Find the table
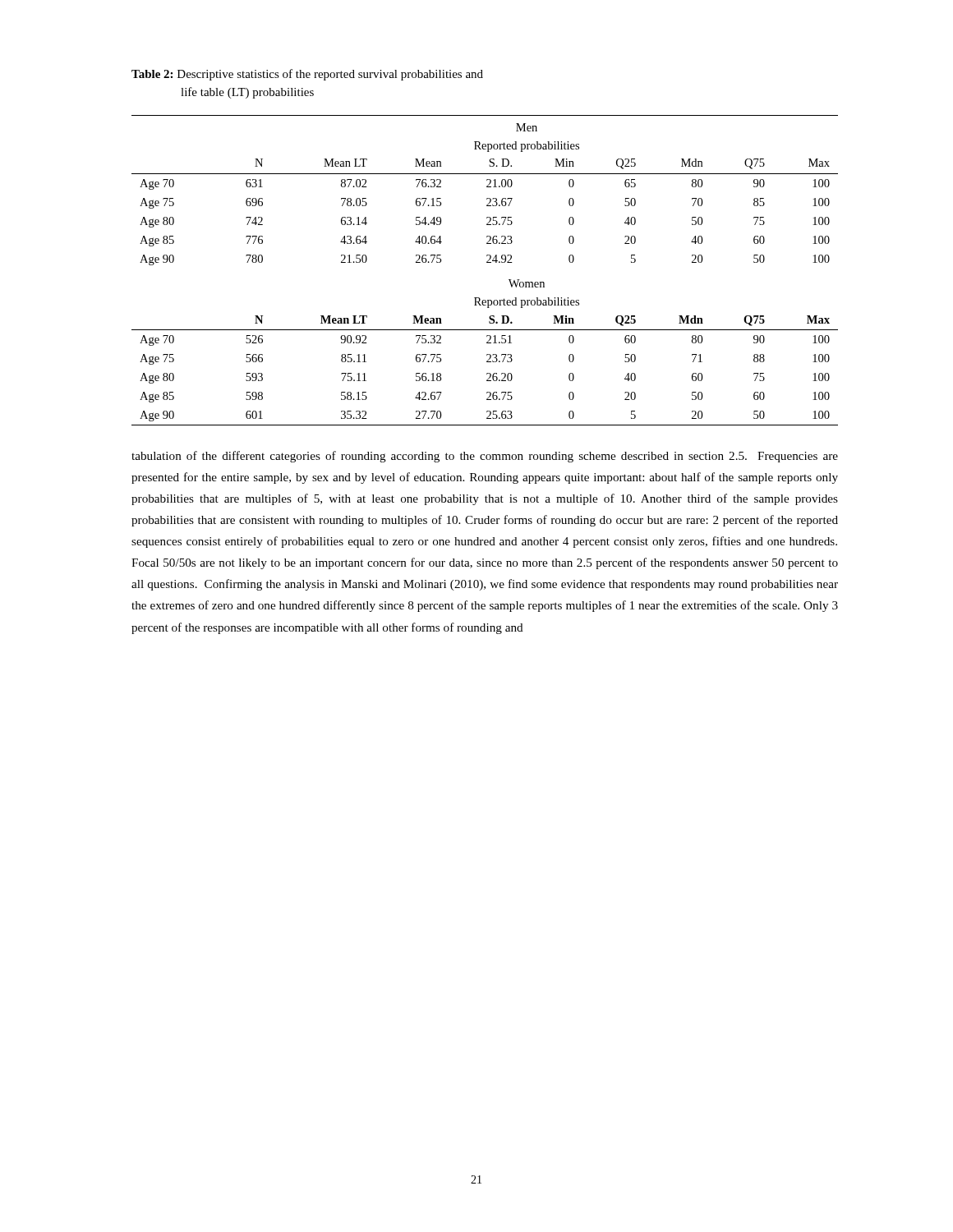Screen dimensions: 1232x953 [x=485, y=270]
